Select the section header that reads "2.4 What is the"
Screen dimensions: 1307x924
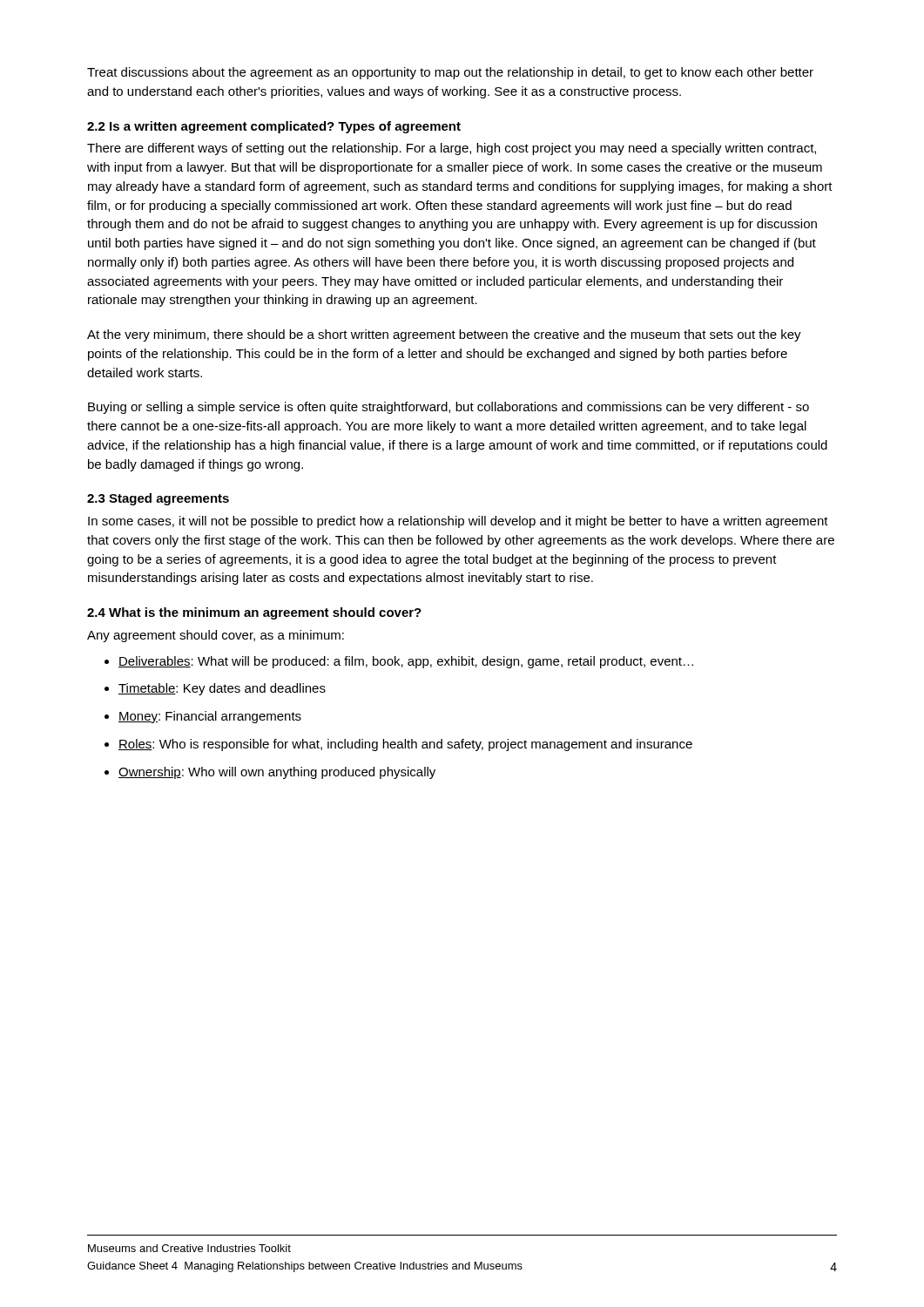(x=254, y=612)
